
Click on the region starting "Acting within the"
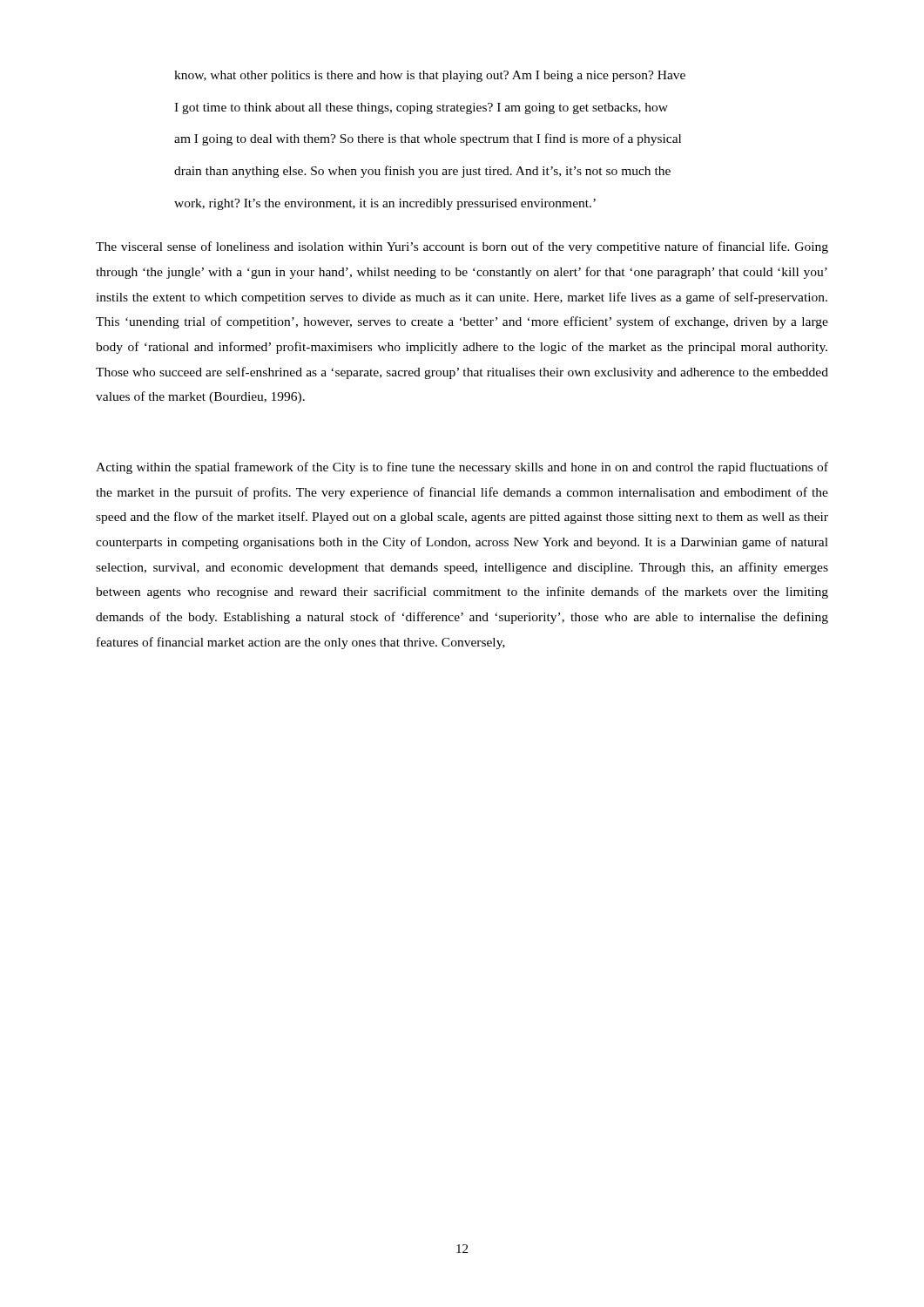click(462, 555)
